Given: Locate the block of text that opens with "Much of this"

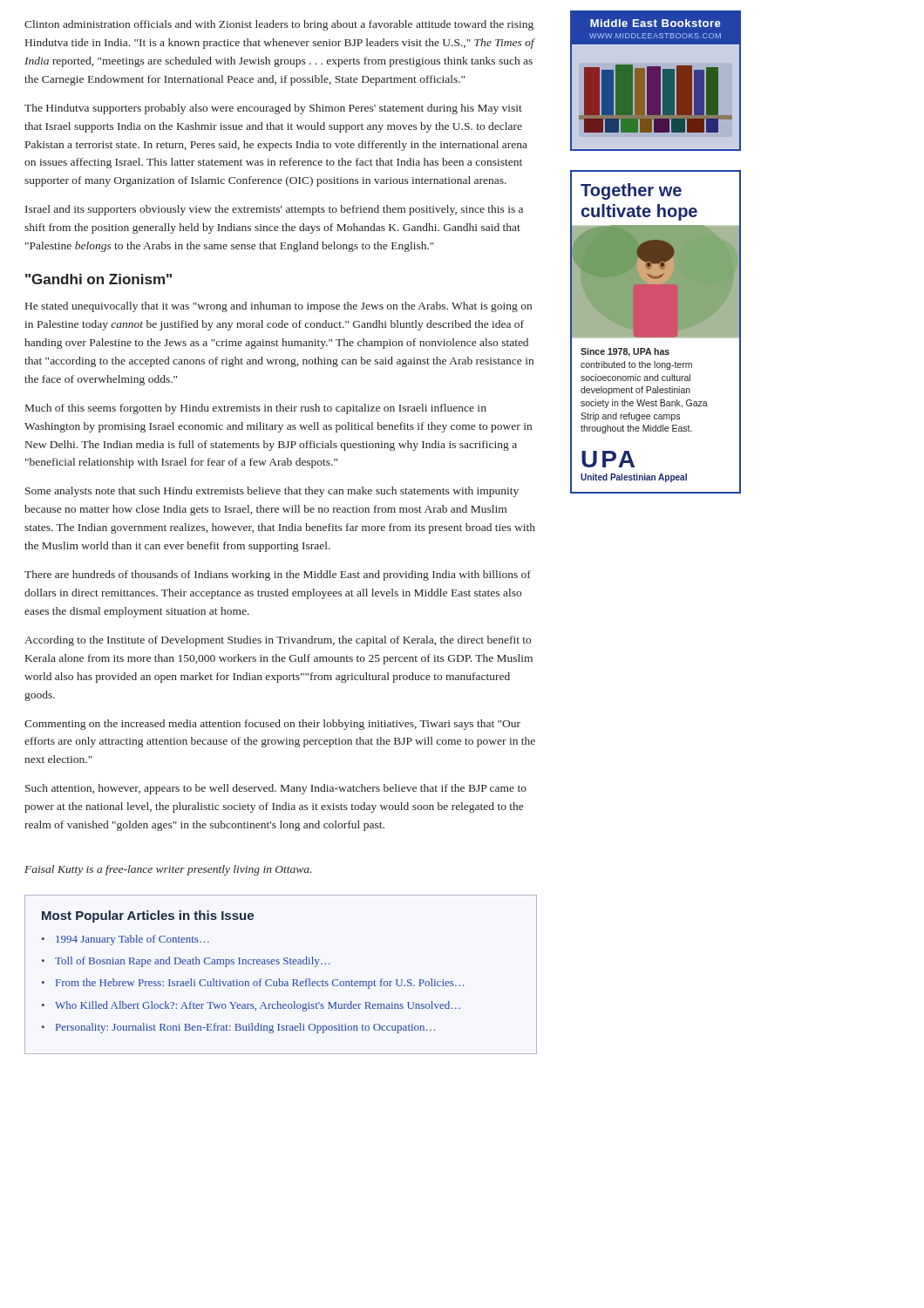Looking at the screenshot, I should (281, 436).
